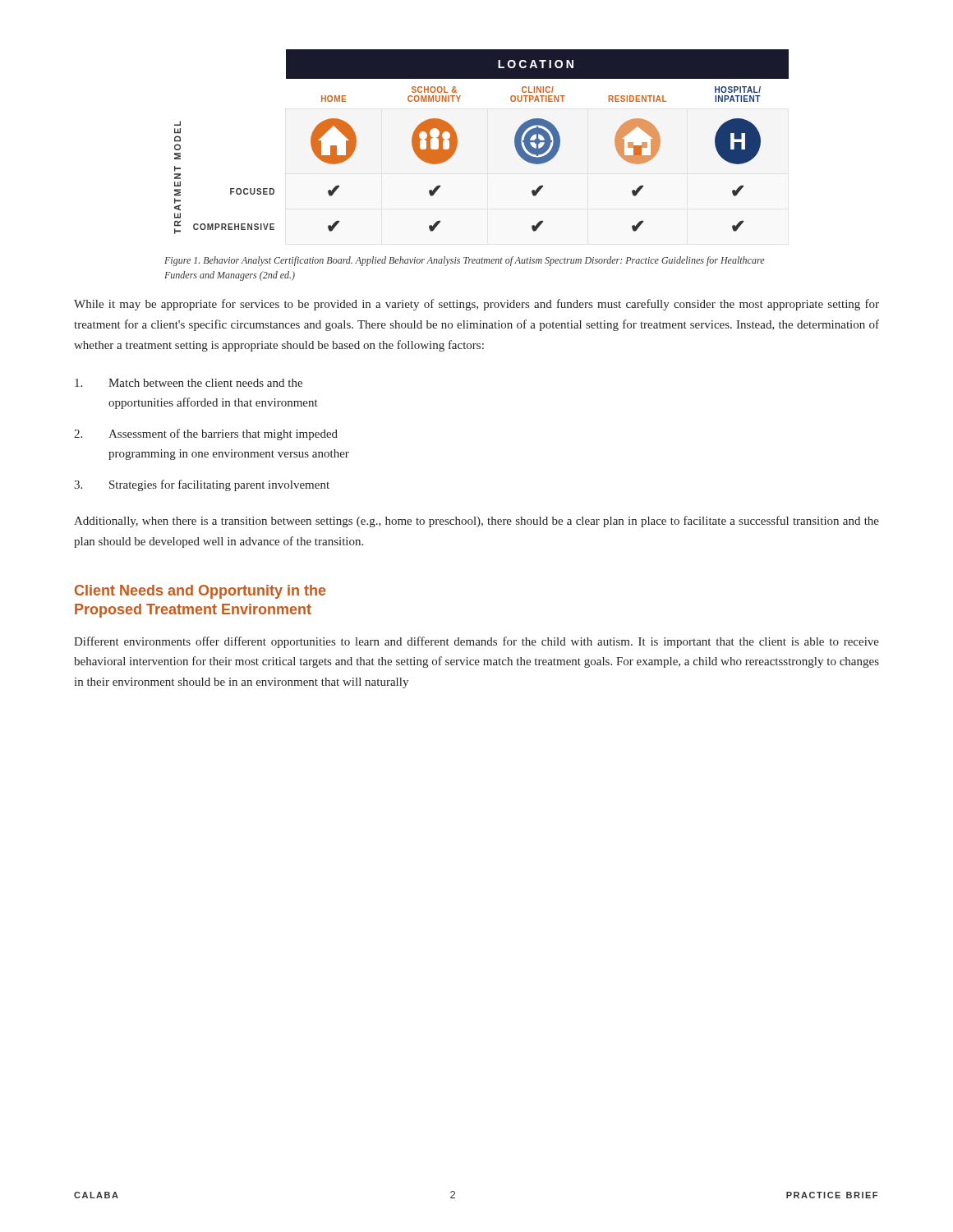Where is the passage that starts "Different environments offer different opportunities"?

[x=476, y=661]
